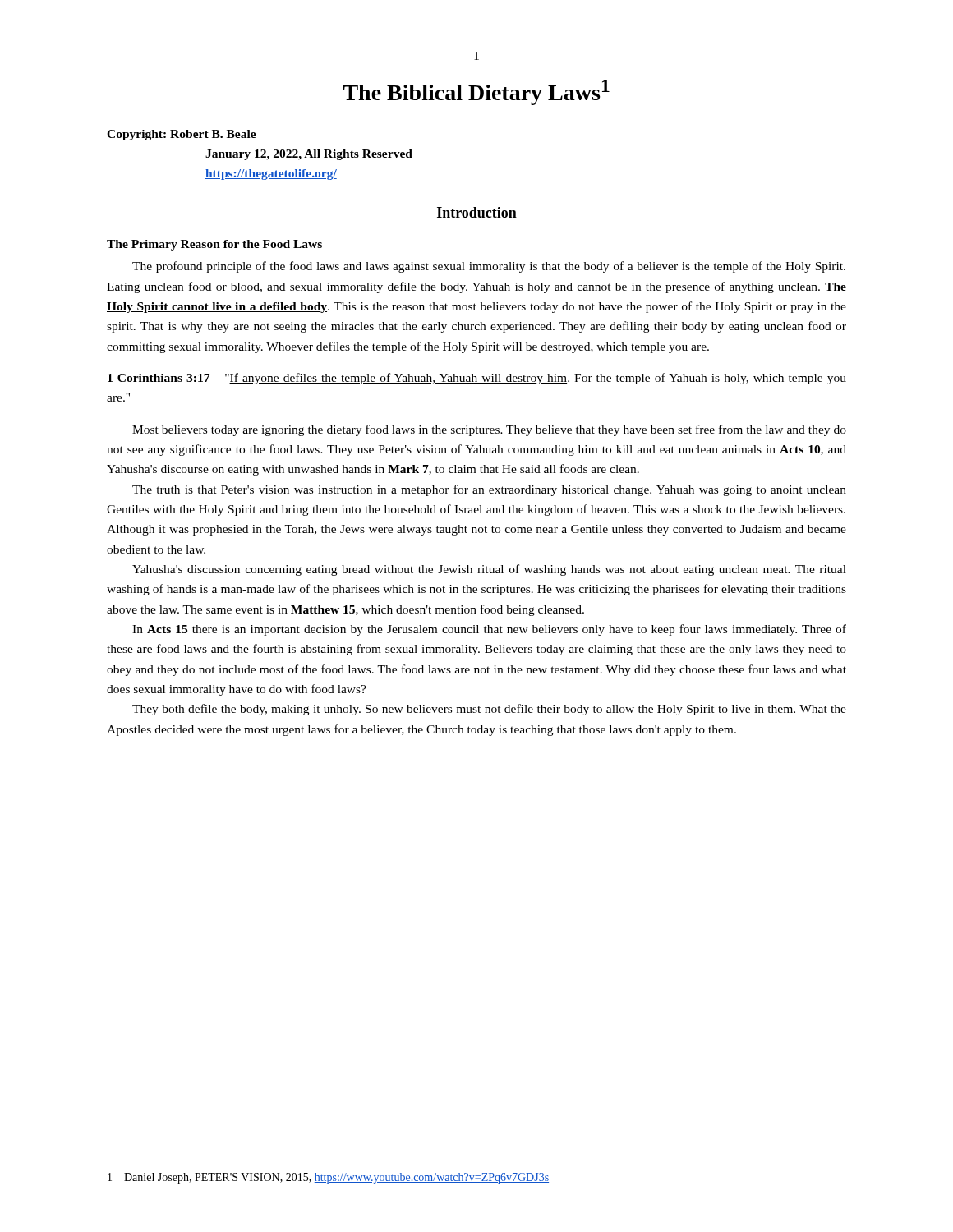Find the text starting "The profound principle of the"

[476, 306]
